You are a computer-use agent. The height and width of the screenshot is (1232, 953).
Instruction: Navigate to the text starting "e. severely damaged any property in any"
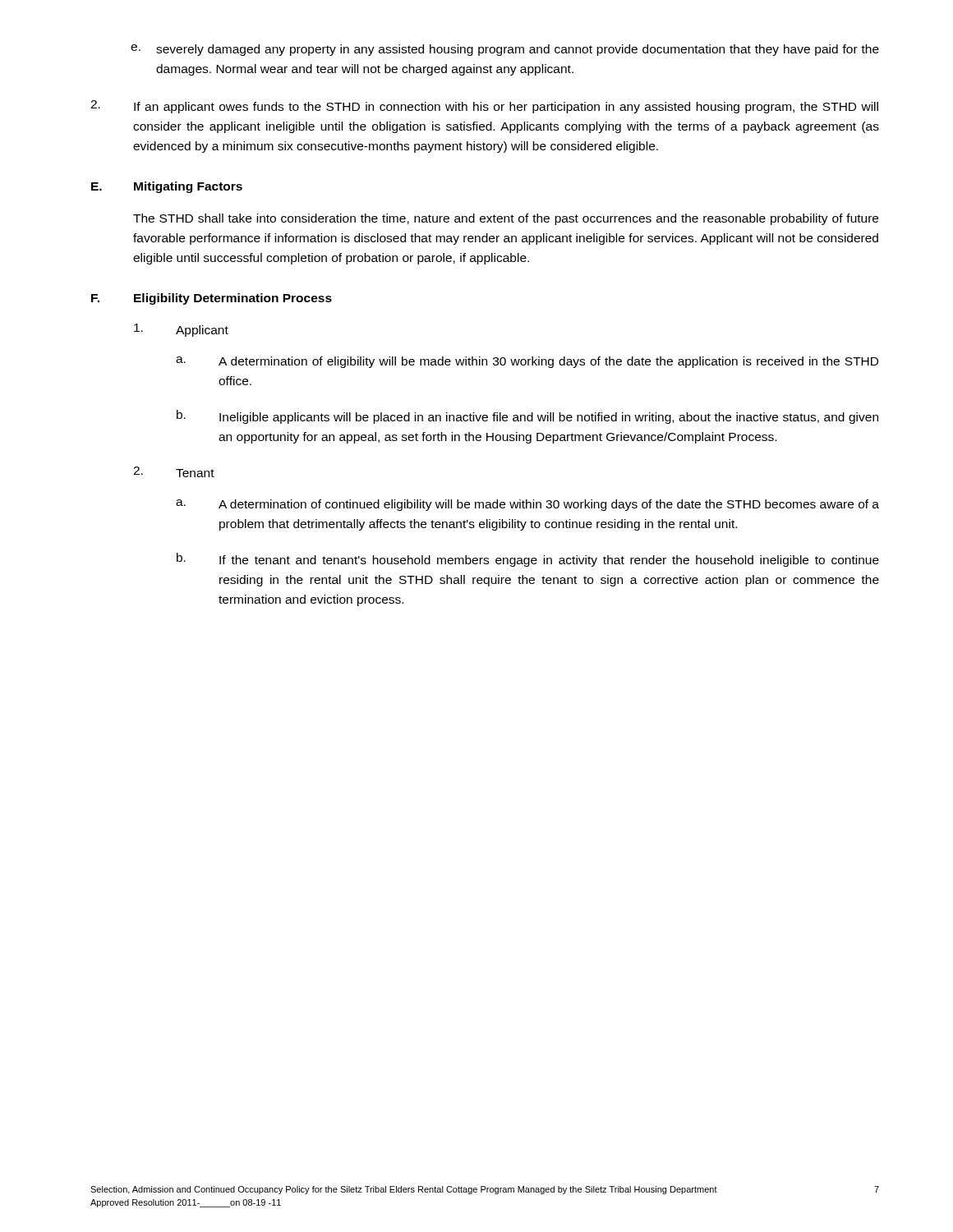[x=485, y=59]
